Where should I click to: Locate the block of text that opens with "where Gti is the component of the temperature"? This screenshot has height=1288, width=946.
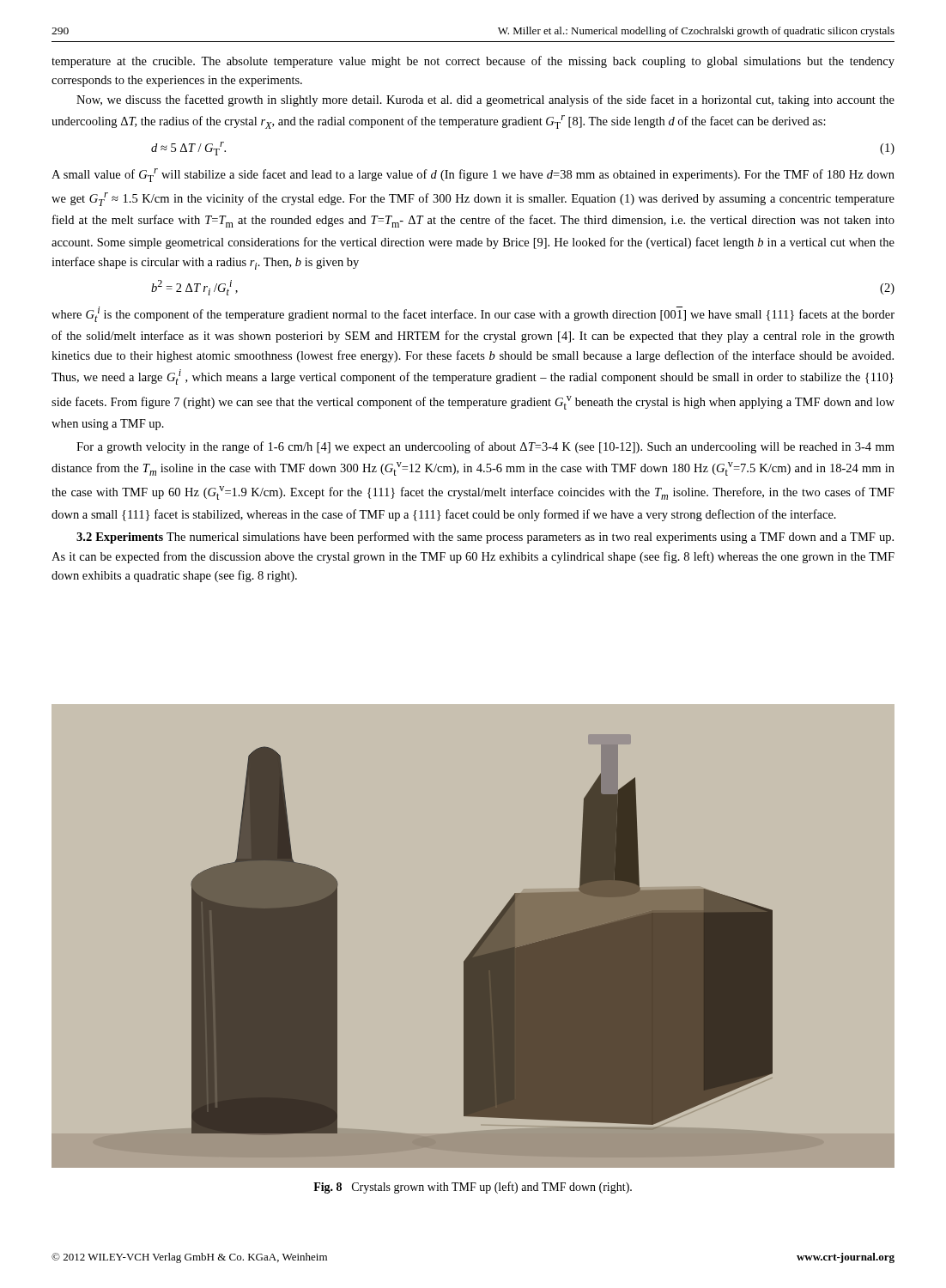473,368
